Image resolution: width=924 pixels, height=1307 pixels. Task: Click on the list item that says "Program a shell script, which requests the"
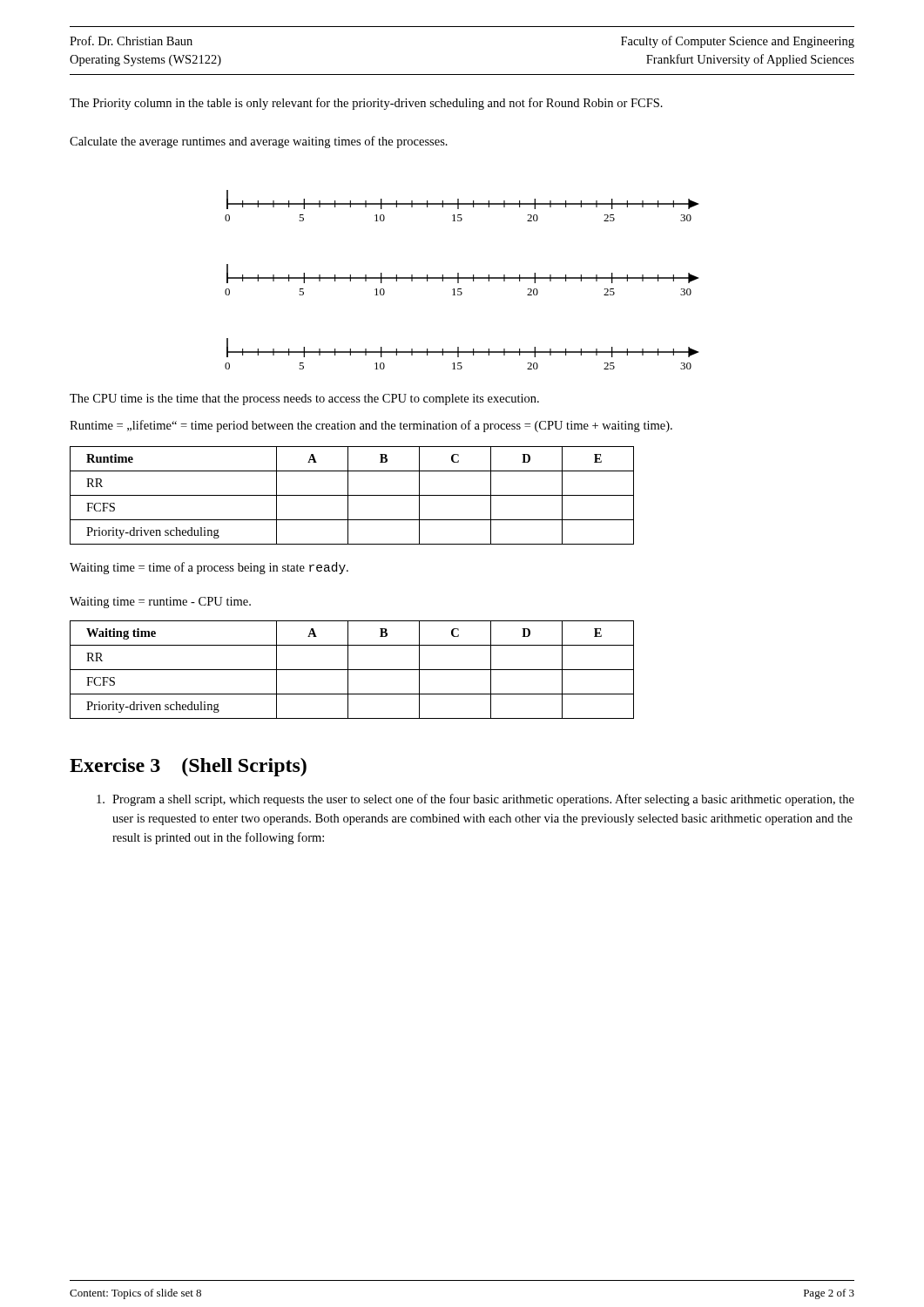[475, 818]
